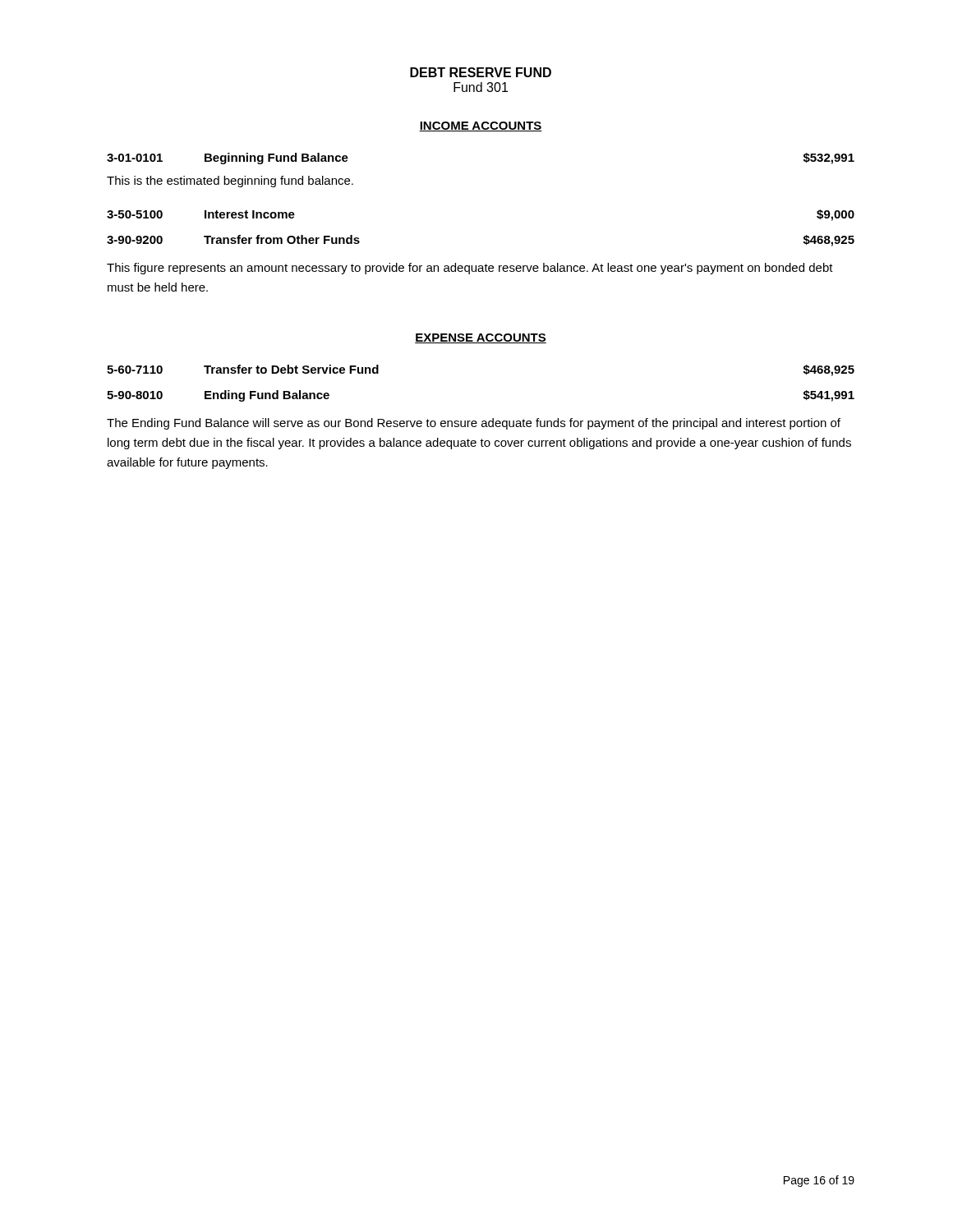Where is the passage that starts "This figure represents an amount necessary to"?
953x1232 pixels.
[470, 277]
